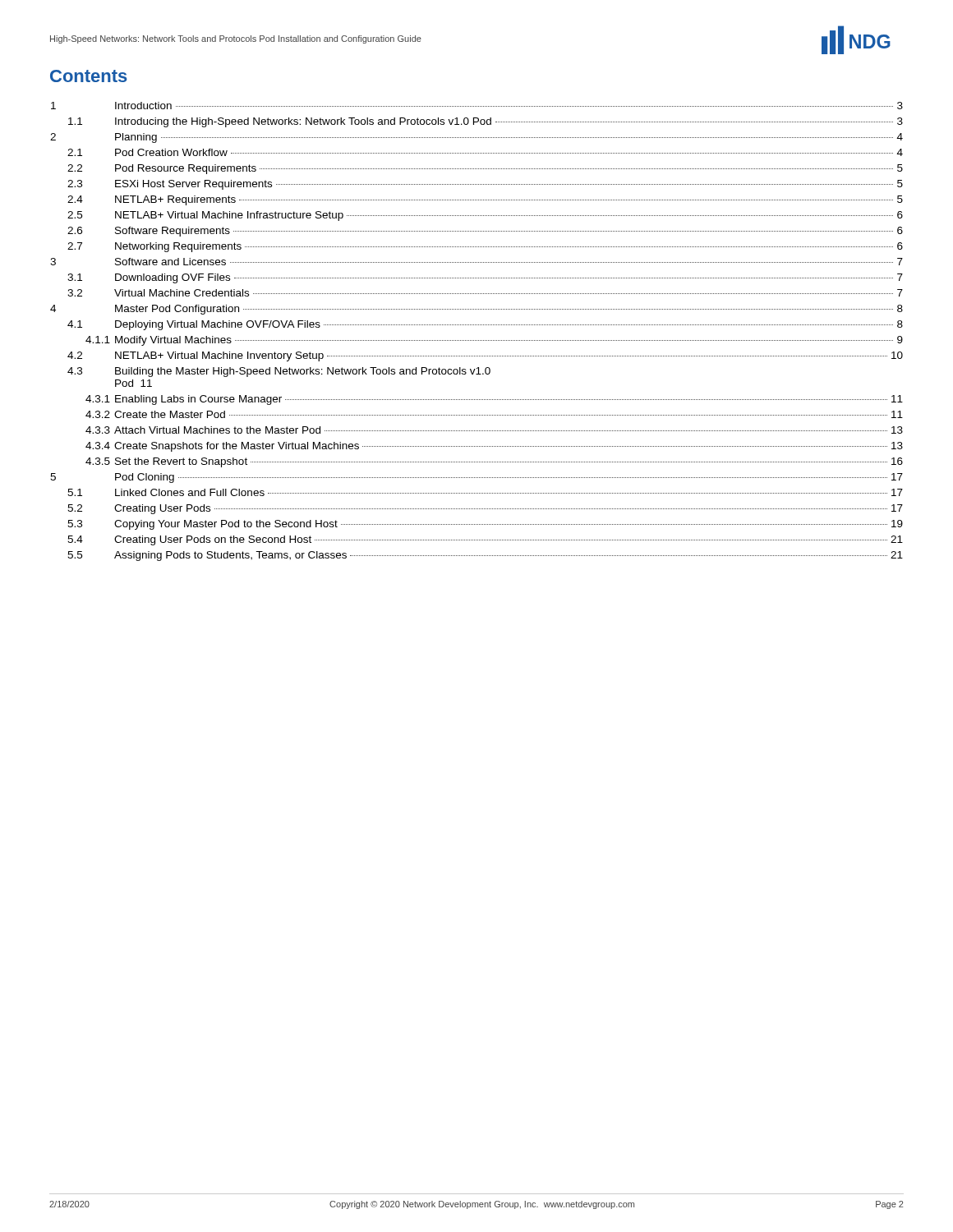Click the passage that begins "5.3 Copying Your Master Pod to the"
The width and height of the screenshot is (953, 1232).
coord(476,524)
